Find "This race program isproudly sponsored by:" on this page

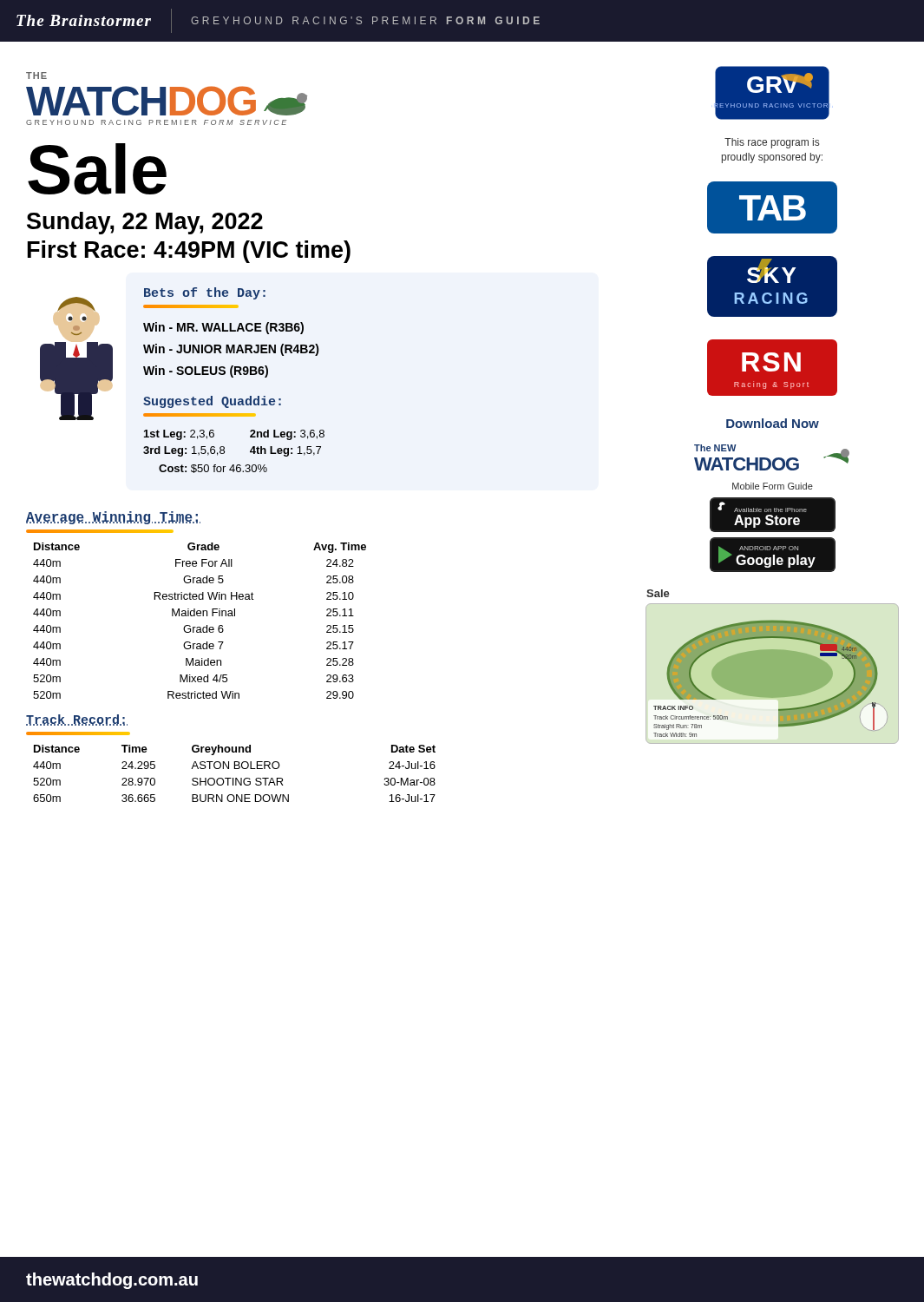pos(772,150)
